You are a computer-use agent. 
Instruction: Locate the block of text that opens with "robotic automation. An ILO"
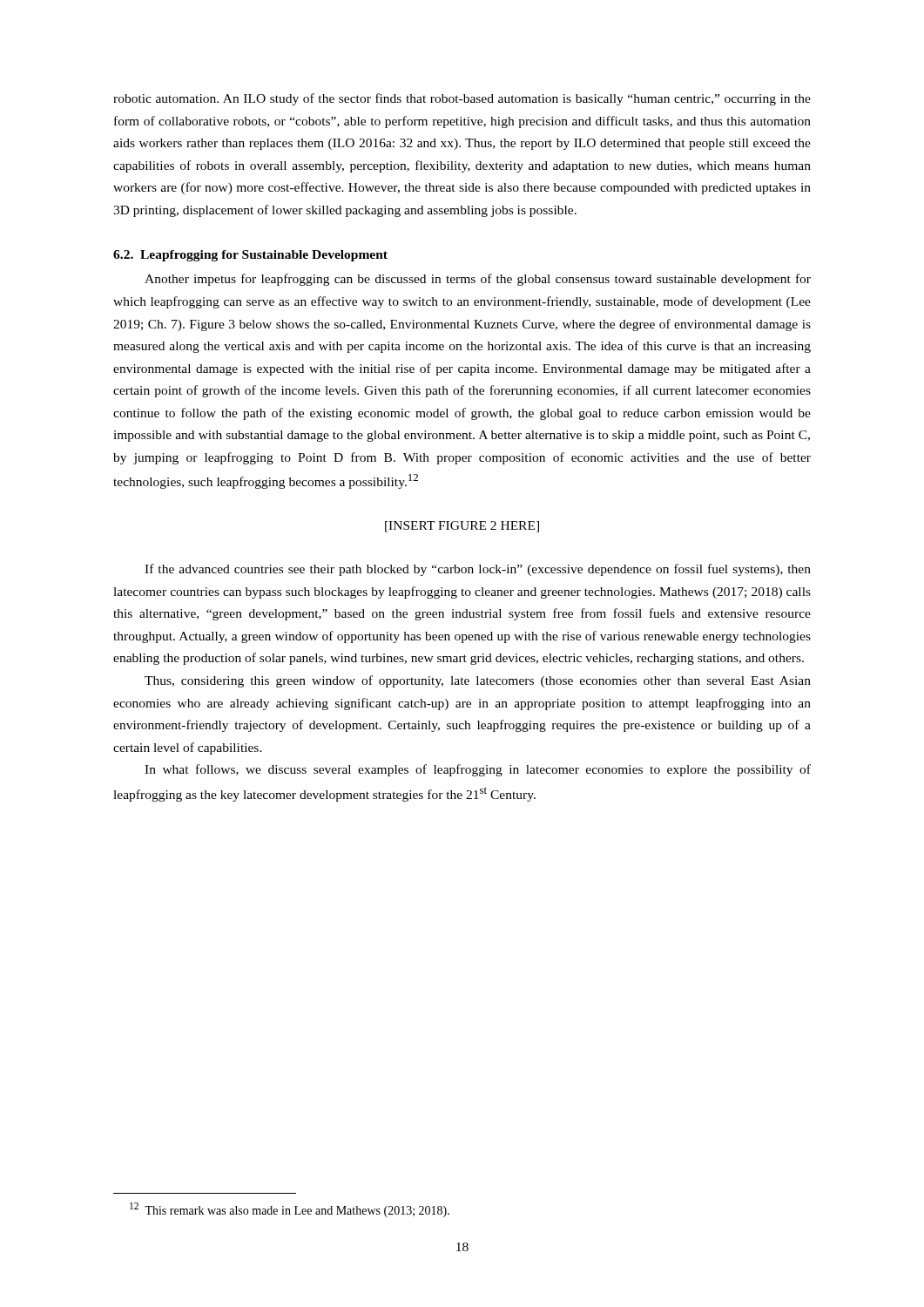coord(462,154)
